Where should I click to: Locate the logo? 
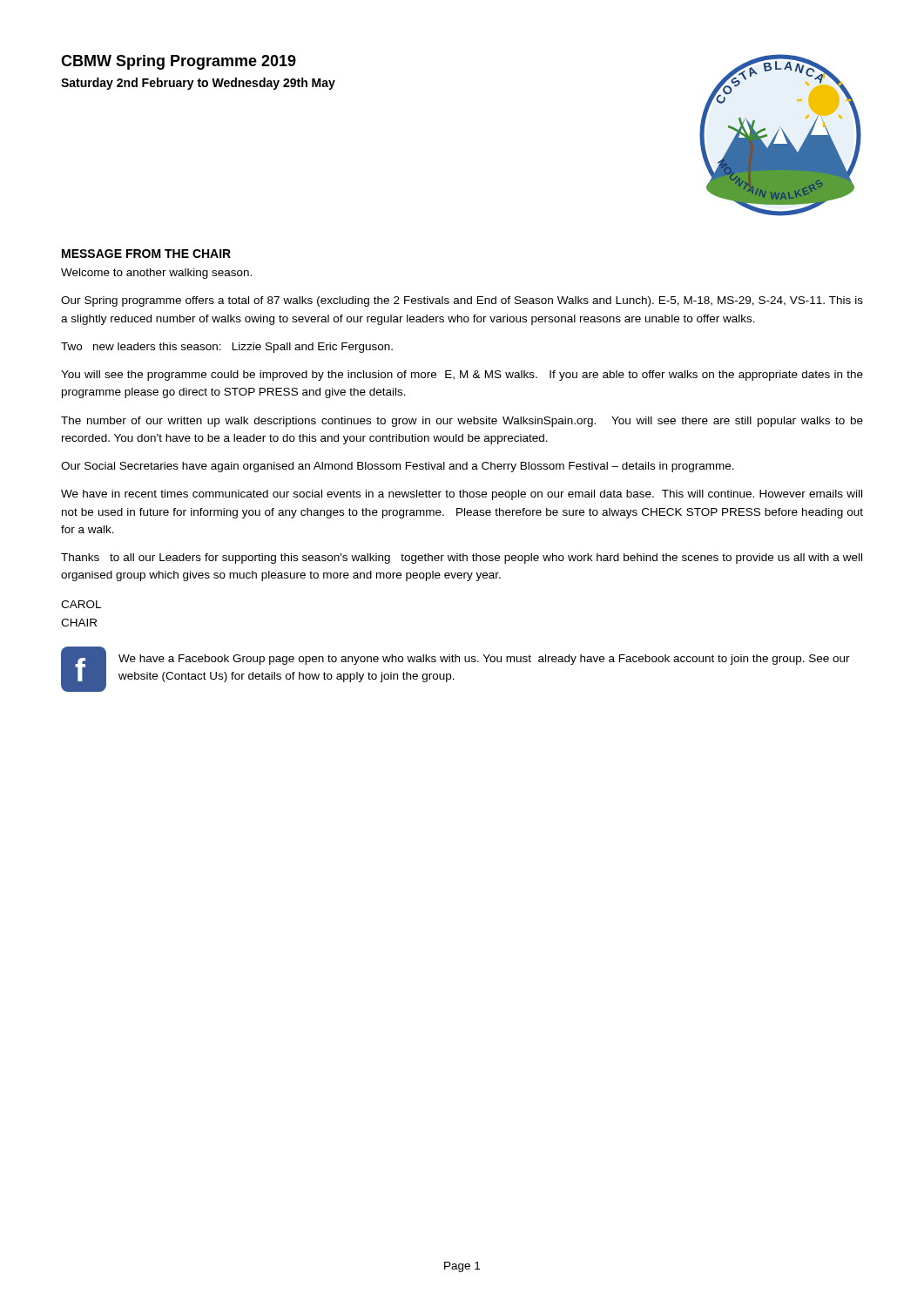[x=780, y=135]
